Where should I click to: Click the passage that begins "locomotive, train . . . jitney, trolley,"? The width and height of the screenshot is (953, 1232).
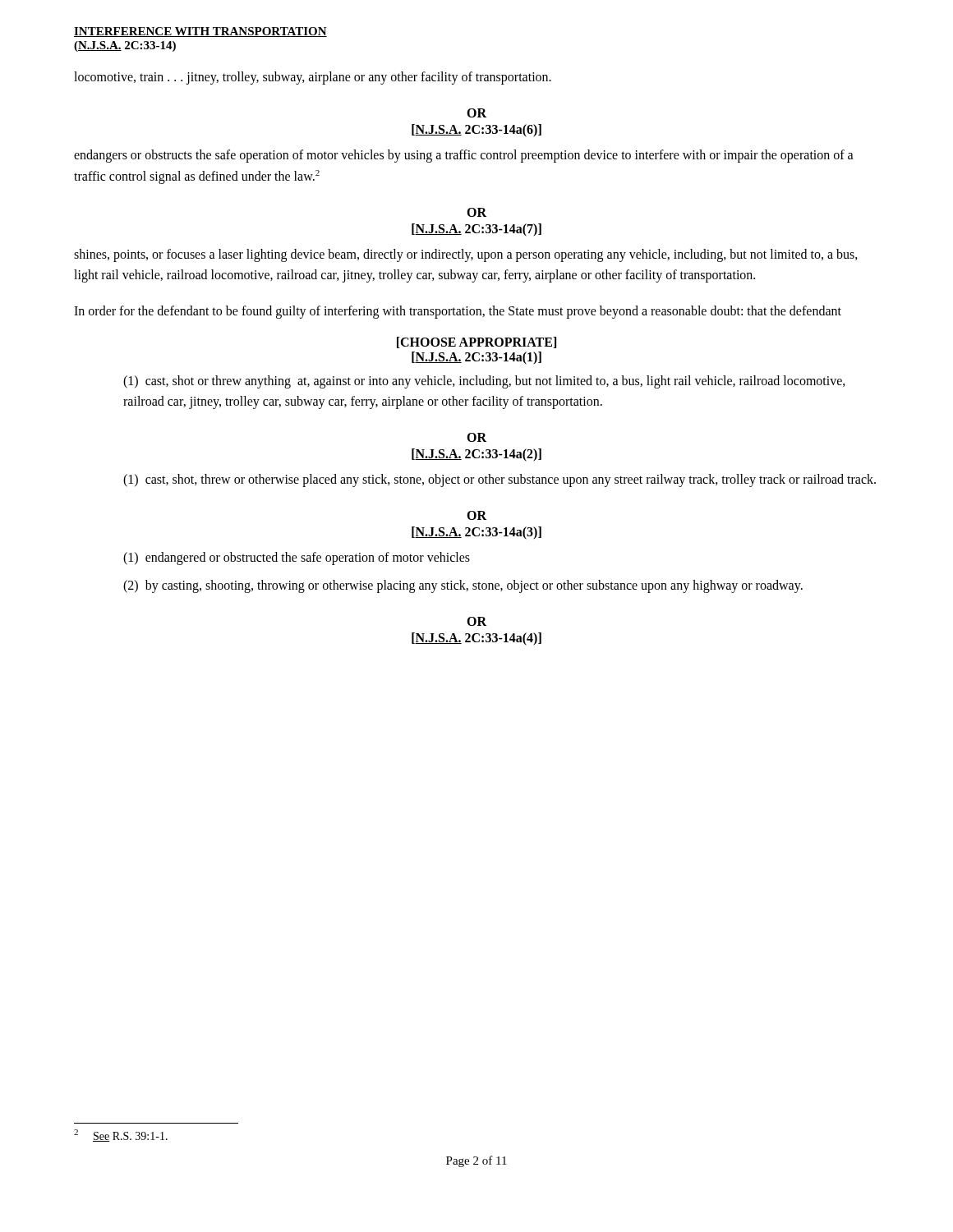(313, 77)
